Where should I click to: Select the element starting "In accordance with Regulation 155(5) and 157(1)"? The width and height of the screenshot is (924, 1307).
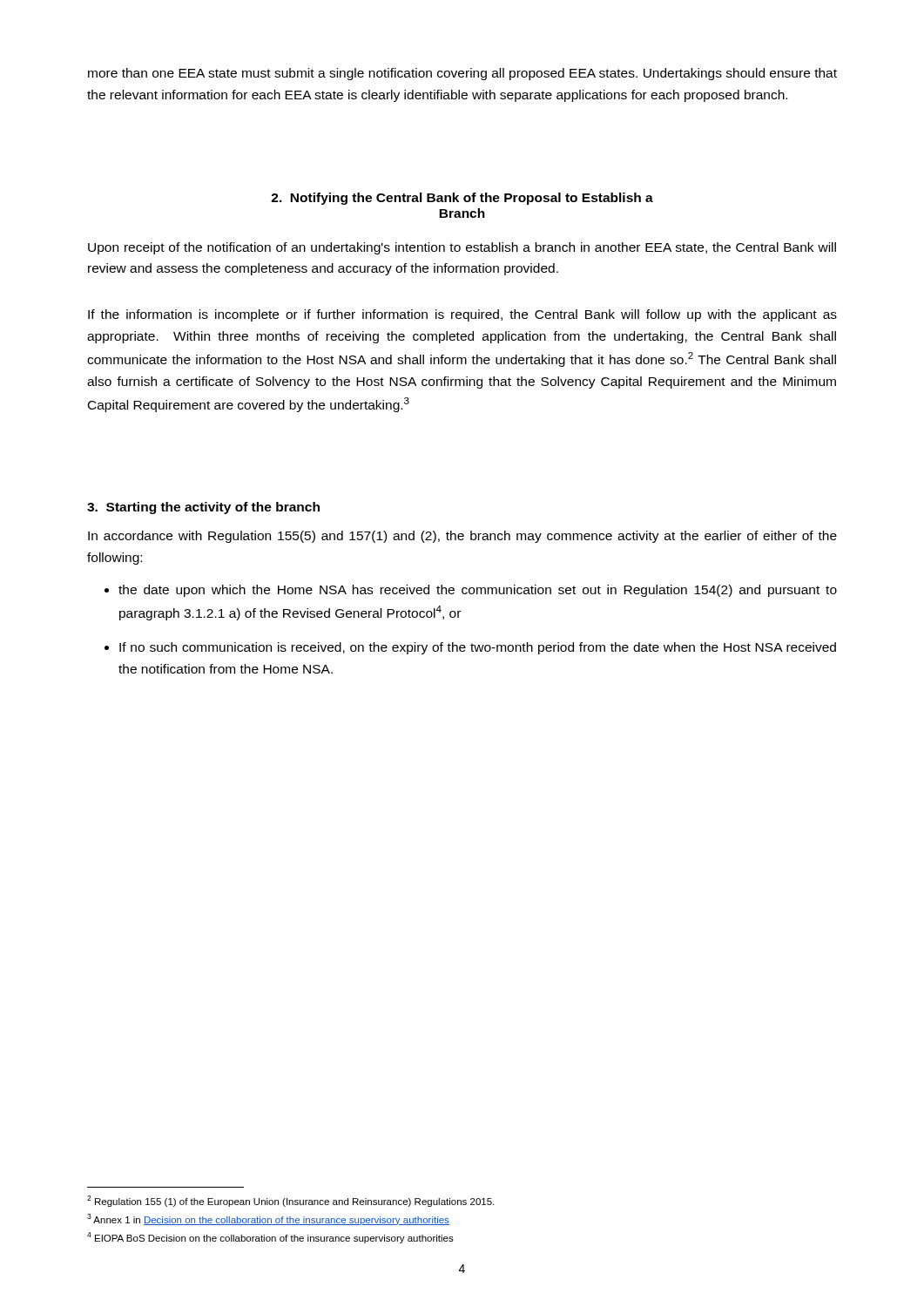tap(462, 547)
